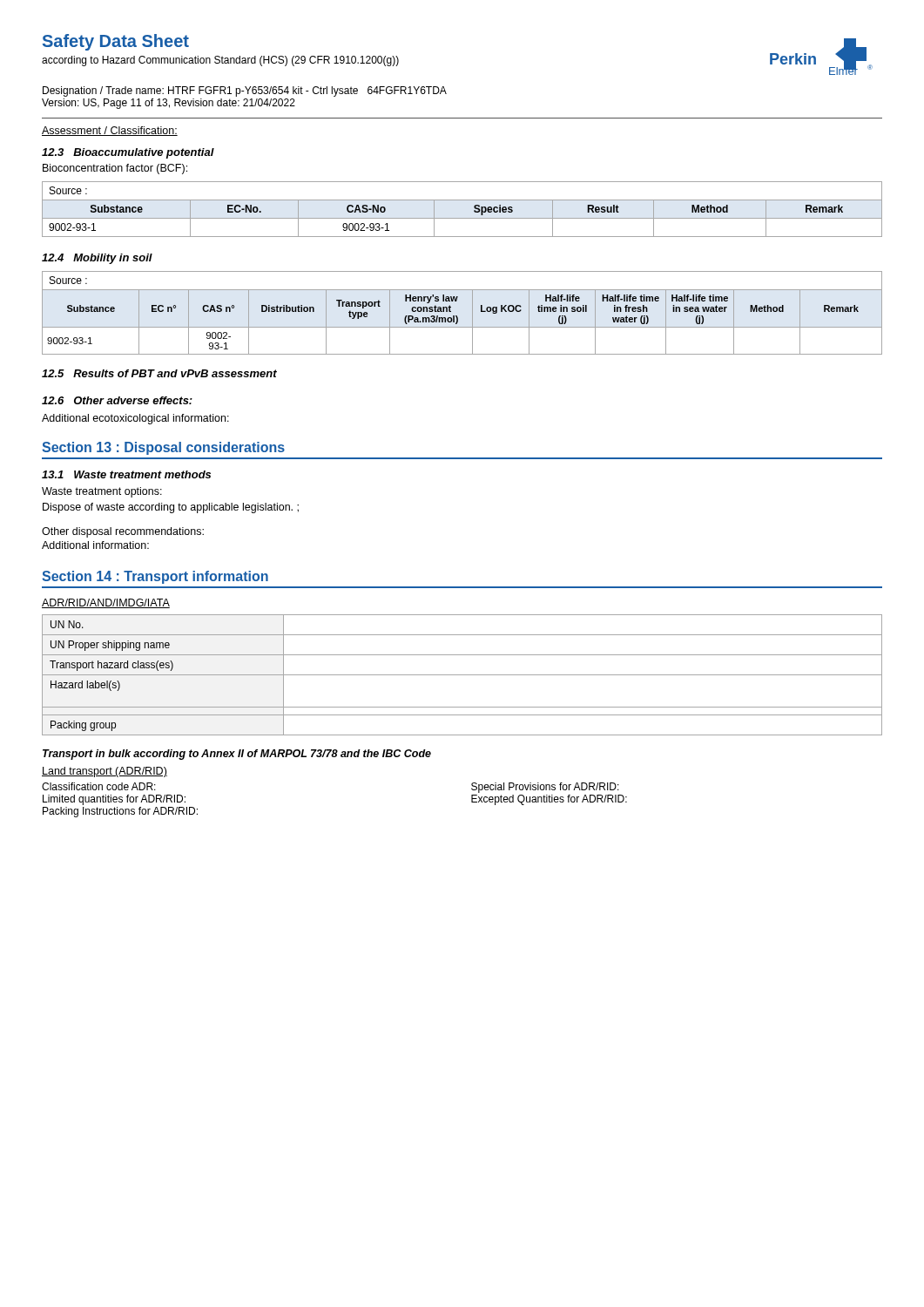Where does it say "12.4 Mobility in soil"?
Viewport: 924px width, 1307px height.
(x=97, y=257)
